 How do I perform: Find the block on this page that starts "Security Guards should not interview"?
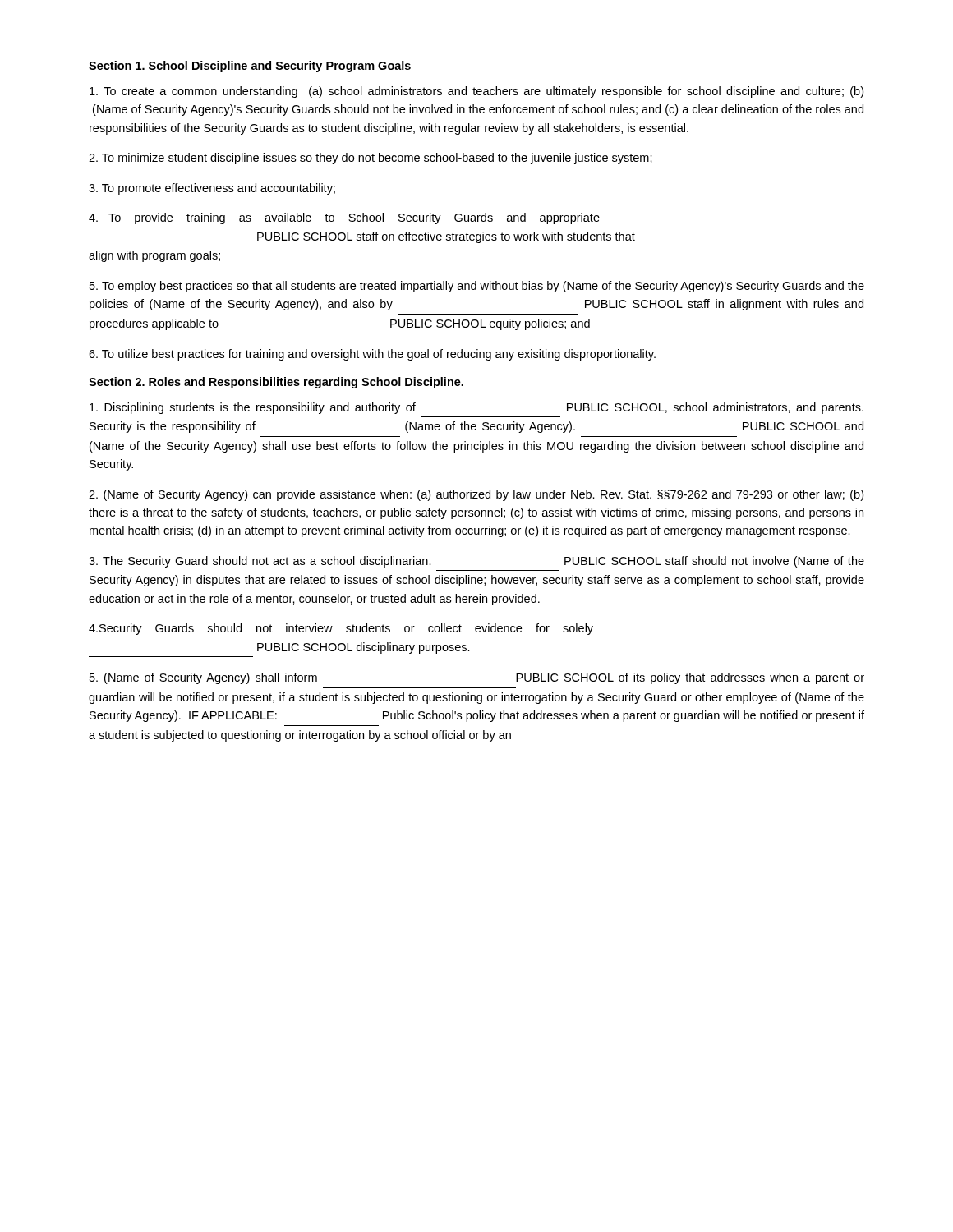341,640
